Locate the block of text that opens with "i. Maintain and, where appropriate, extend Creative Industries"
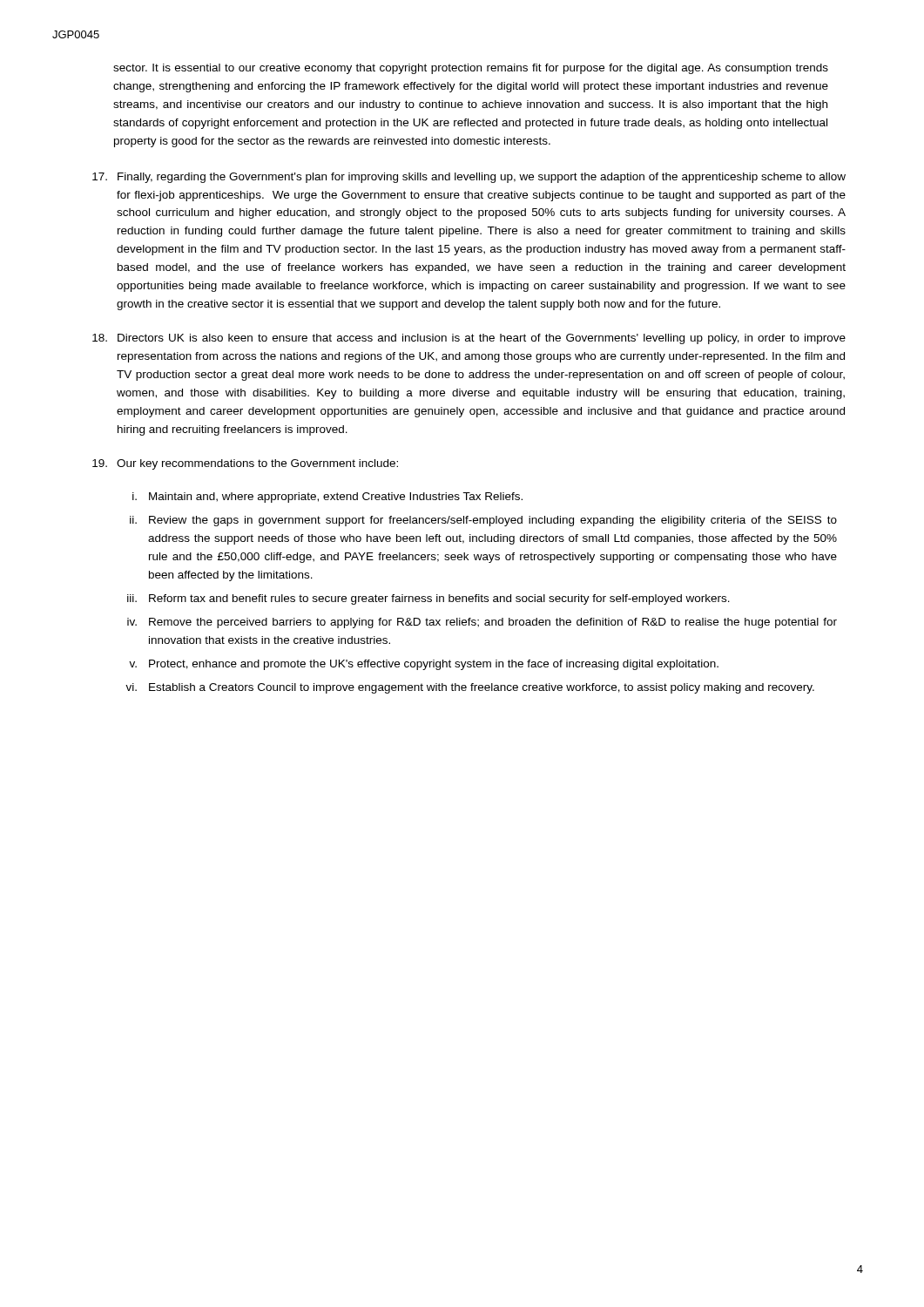The height and width of the screenshot is (1307, 924). [x=462, y=497]
